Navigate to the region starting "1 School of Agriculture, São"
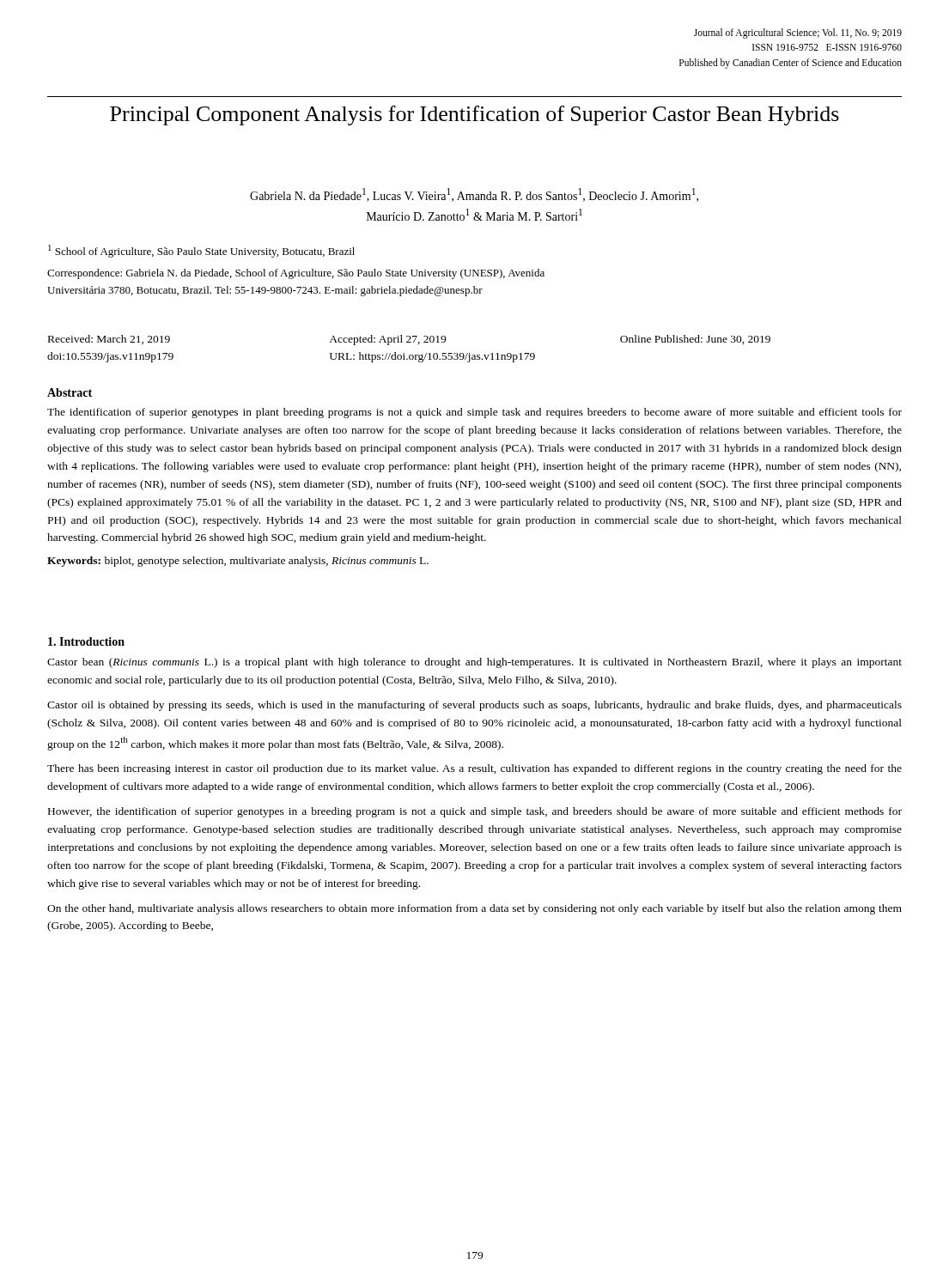The height and width of the screenshot is (1288, 949). pos(201,250)
